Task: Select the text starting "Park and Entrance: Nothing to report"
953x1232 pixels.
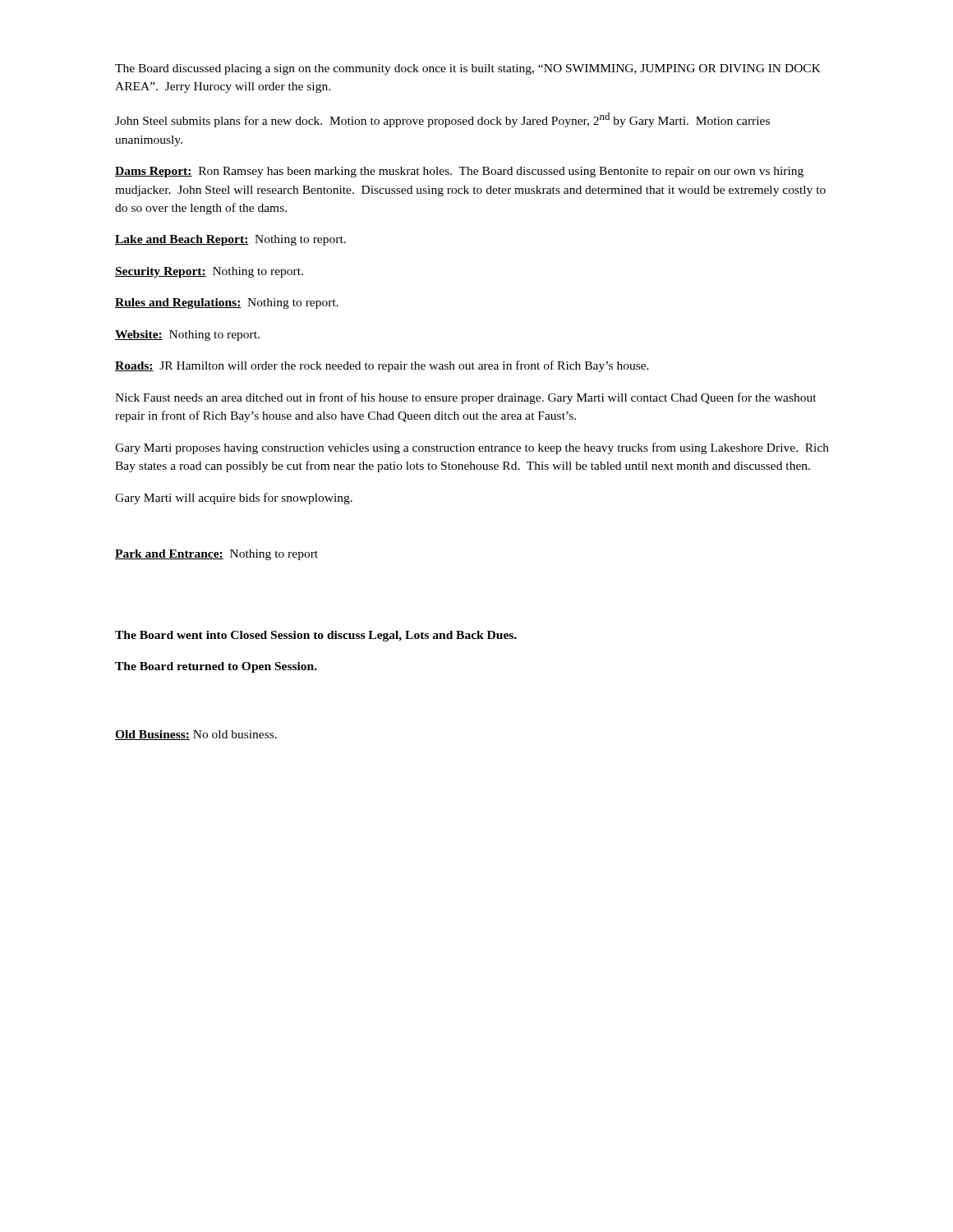Action: pyautogui.click(x=217, y=553)
